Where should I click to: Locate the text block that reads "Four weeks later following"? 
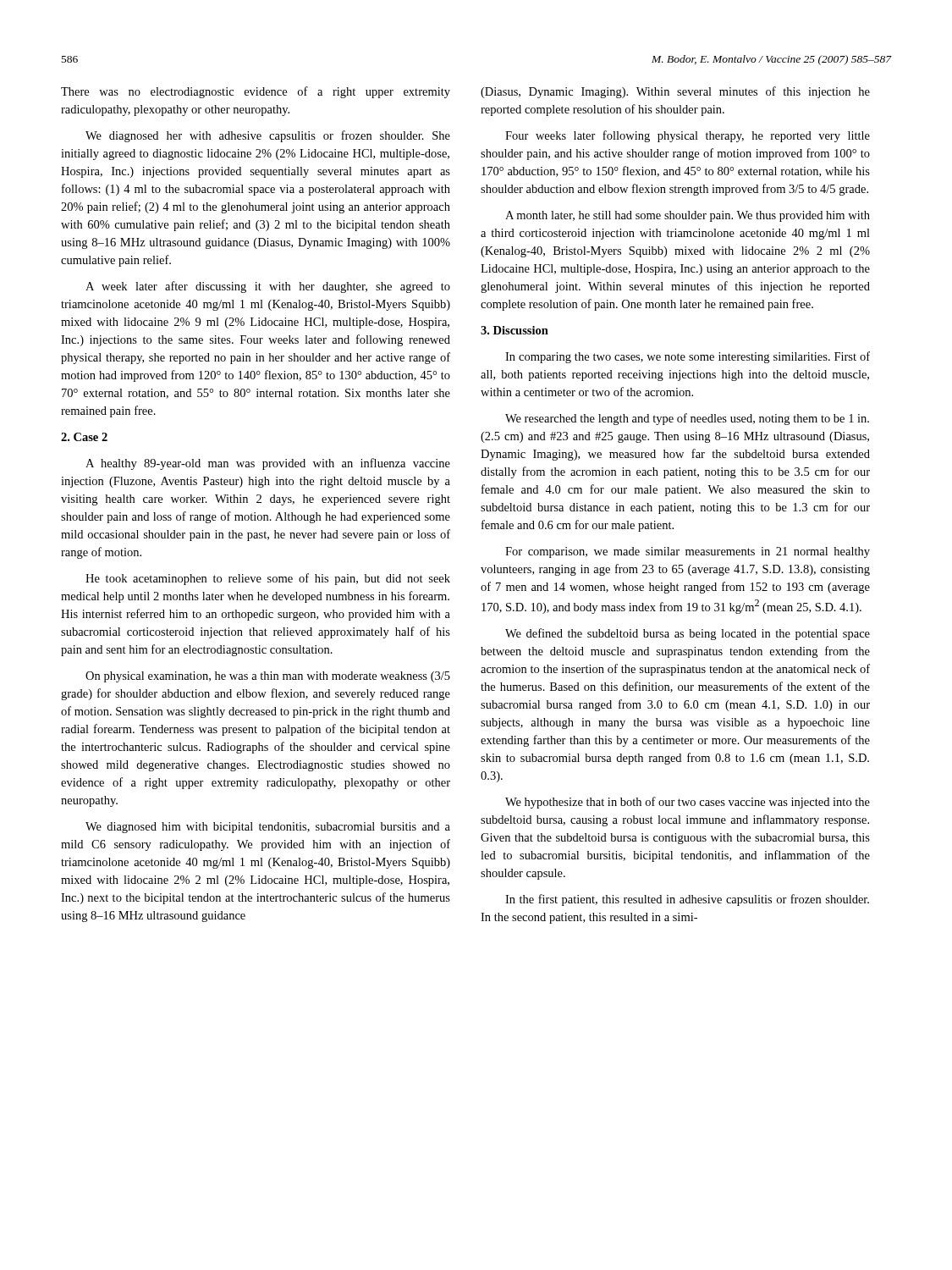pos(675,162)
